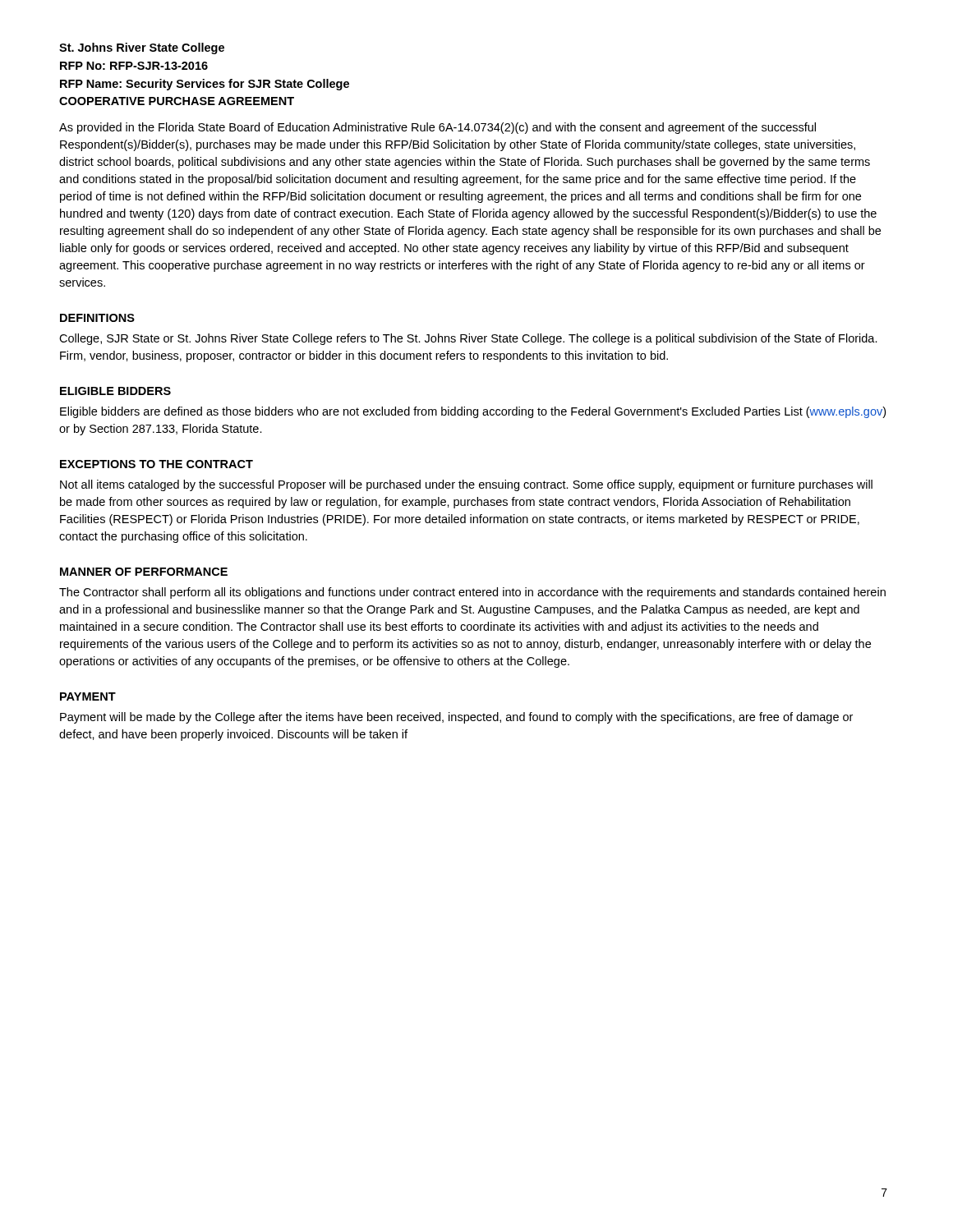This screenshot has width=953, height=1232.
Task: Point to the text block starting "Eligible bidders are defined"
Action: tap(473, 421)
